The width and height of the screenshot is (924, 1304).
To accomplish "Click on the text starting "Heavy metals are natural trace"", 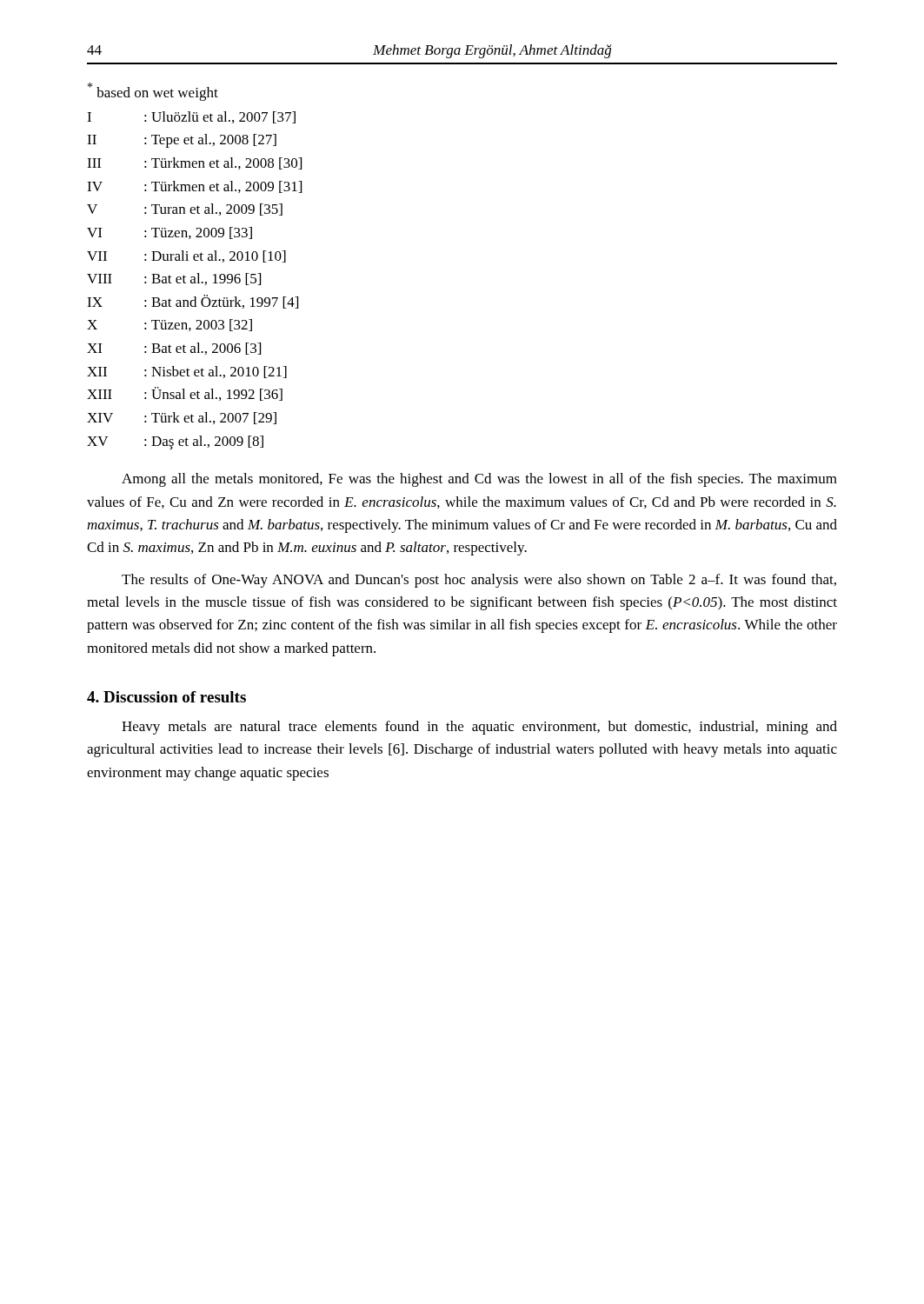I will 462,749.
